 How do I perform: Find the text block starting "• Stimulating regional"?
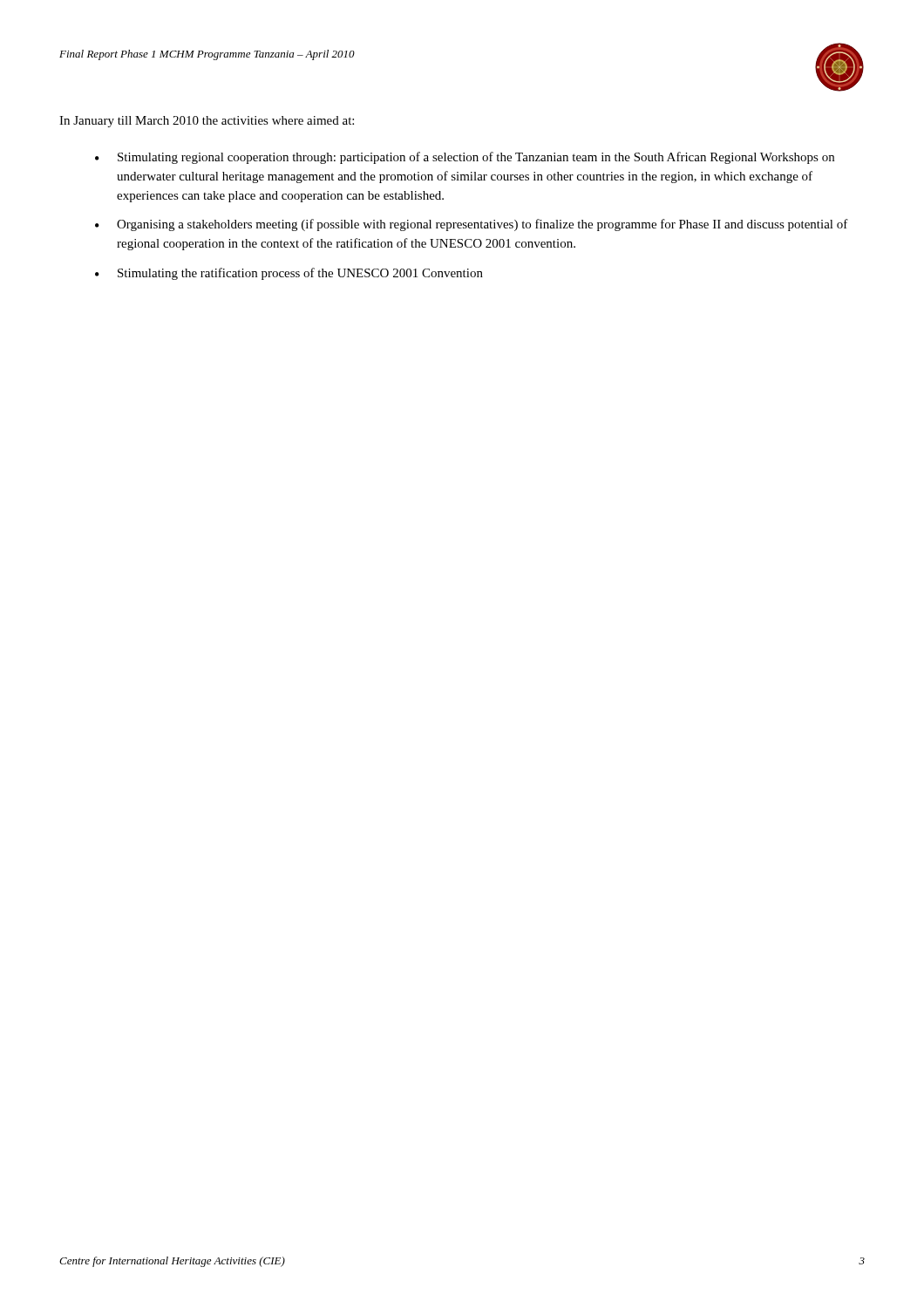(479, 177)
